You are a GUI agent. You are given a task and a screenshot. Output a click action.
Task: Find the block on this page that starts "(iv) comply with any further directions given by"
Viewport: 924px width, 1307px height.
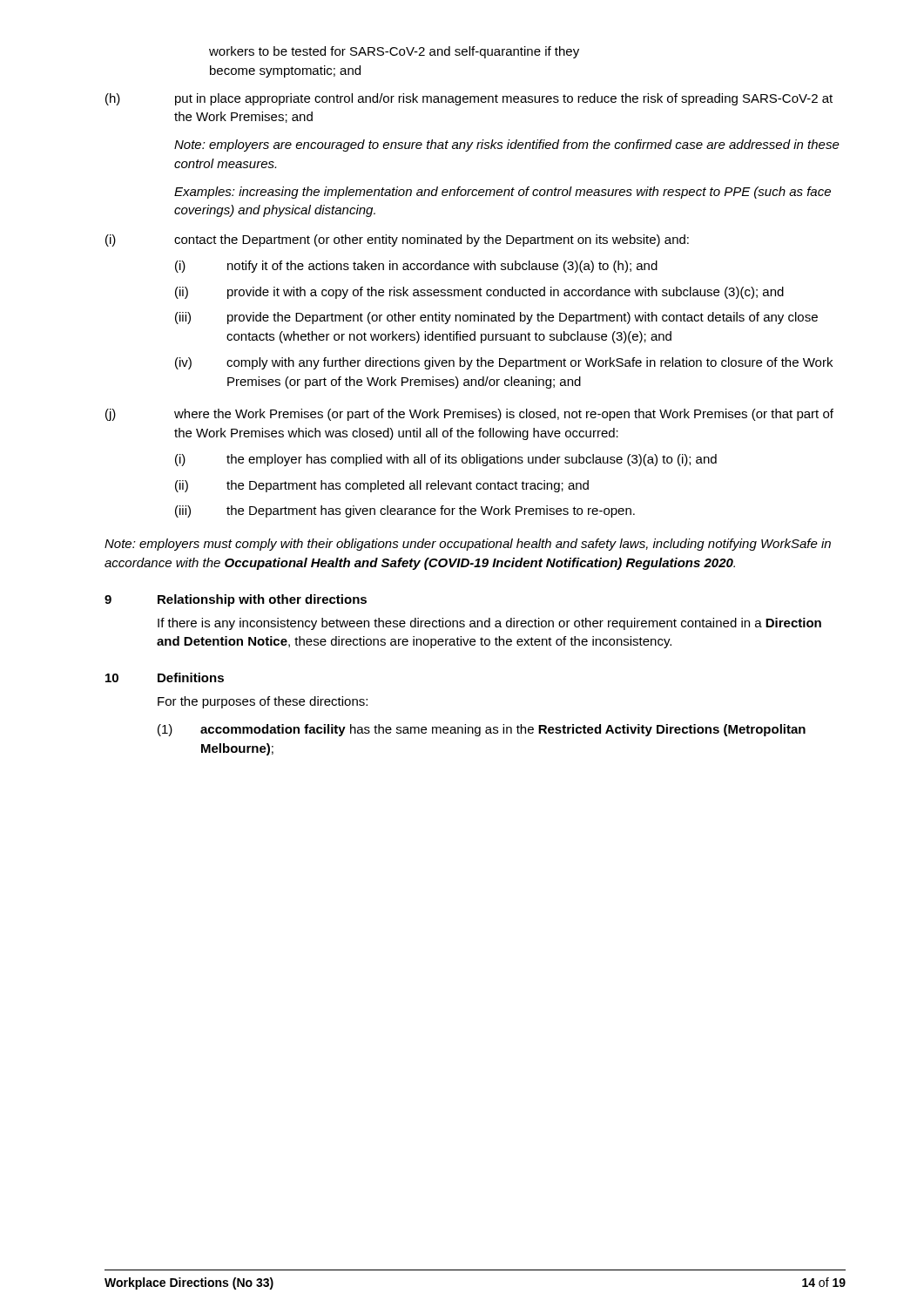(510, 372)
